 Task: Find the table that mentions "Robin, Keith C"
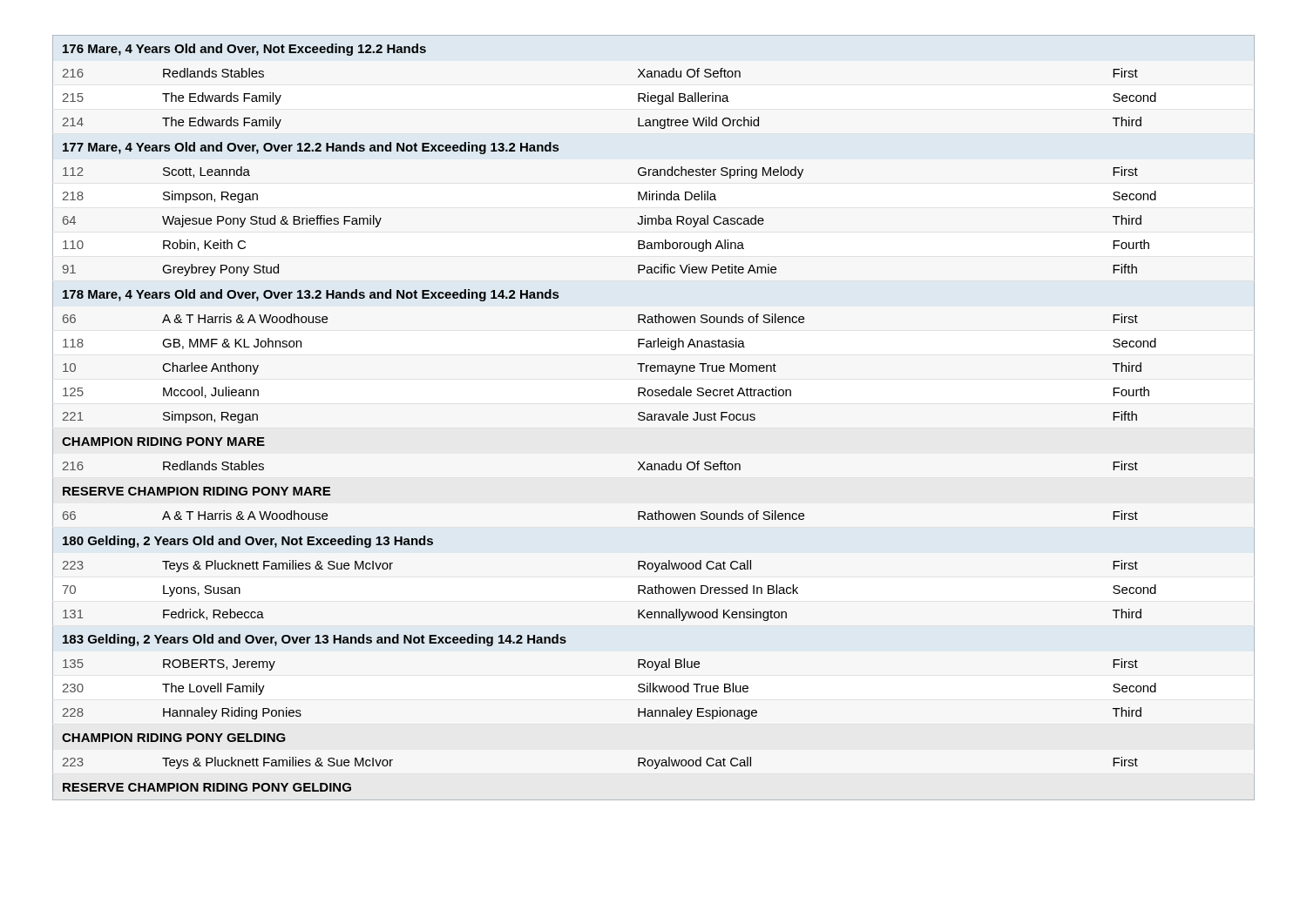tap(654, 418)
